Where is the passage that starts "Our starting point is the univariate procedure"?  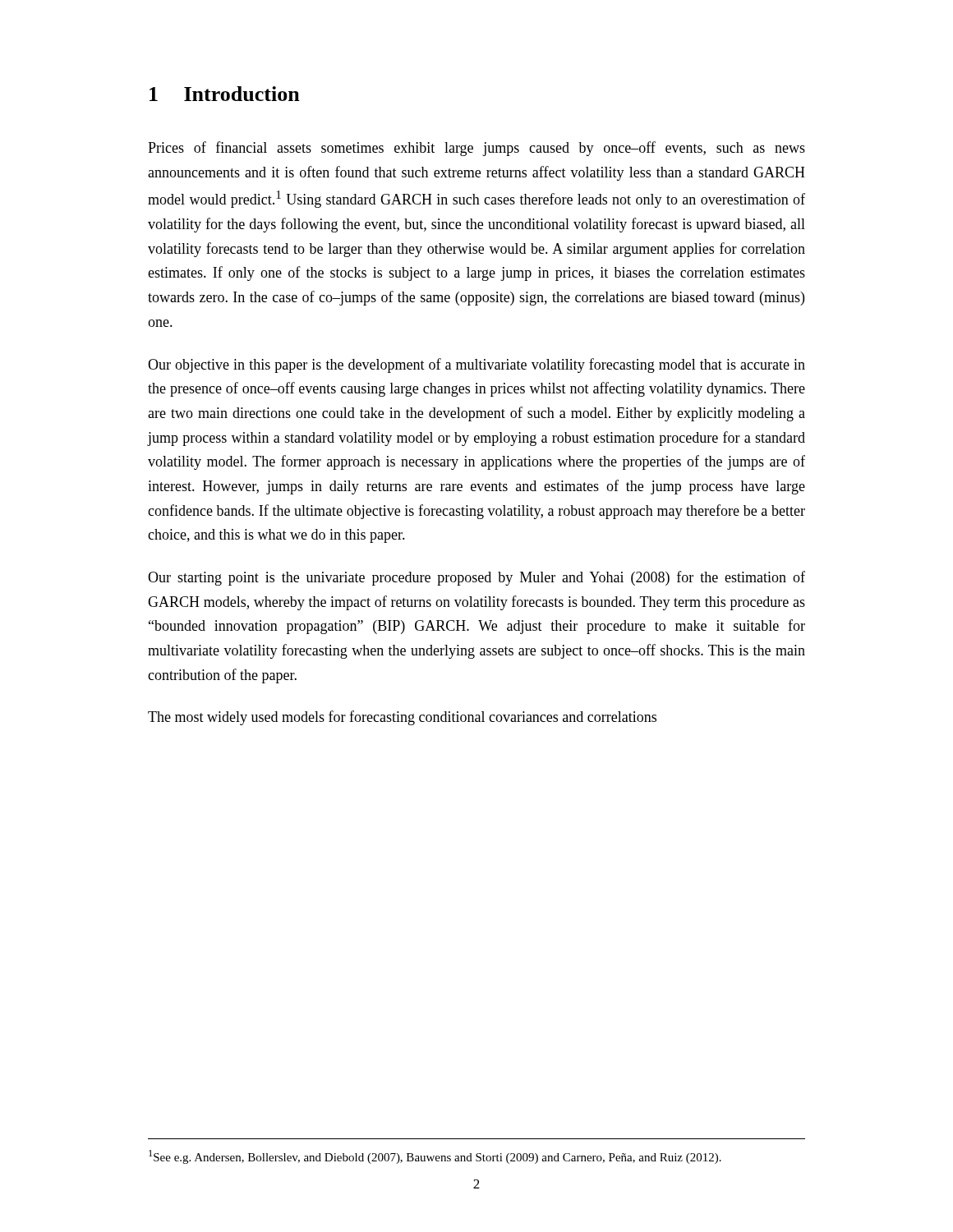point(476,627)
